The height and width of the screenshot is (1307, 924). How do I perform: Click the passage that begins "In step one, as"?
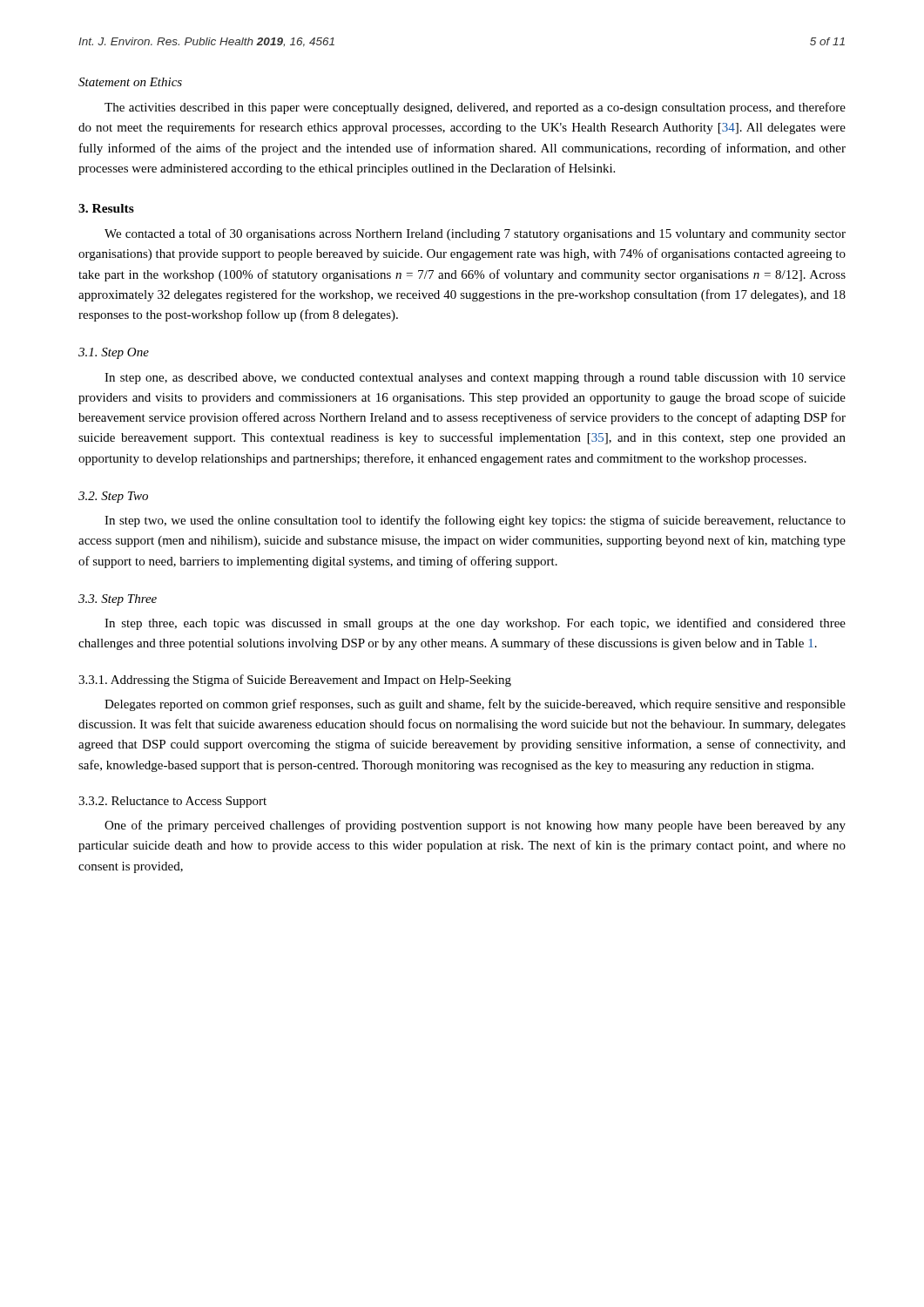point(462,418)
